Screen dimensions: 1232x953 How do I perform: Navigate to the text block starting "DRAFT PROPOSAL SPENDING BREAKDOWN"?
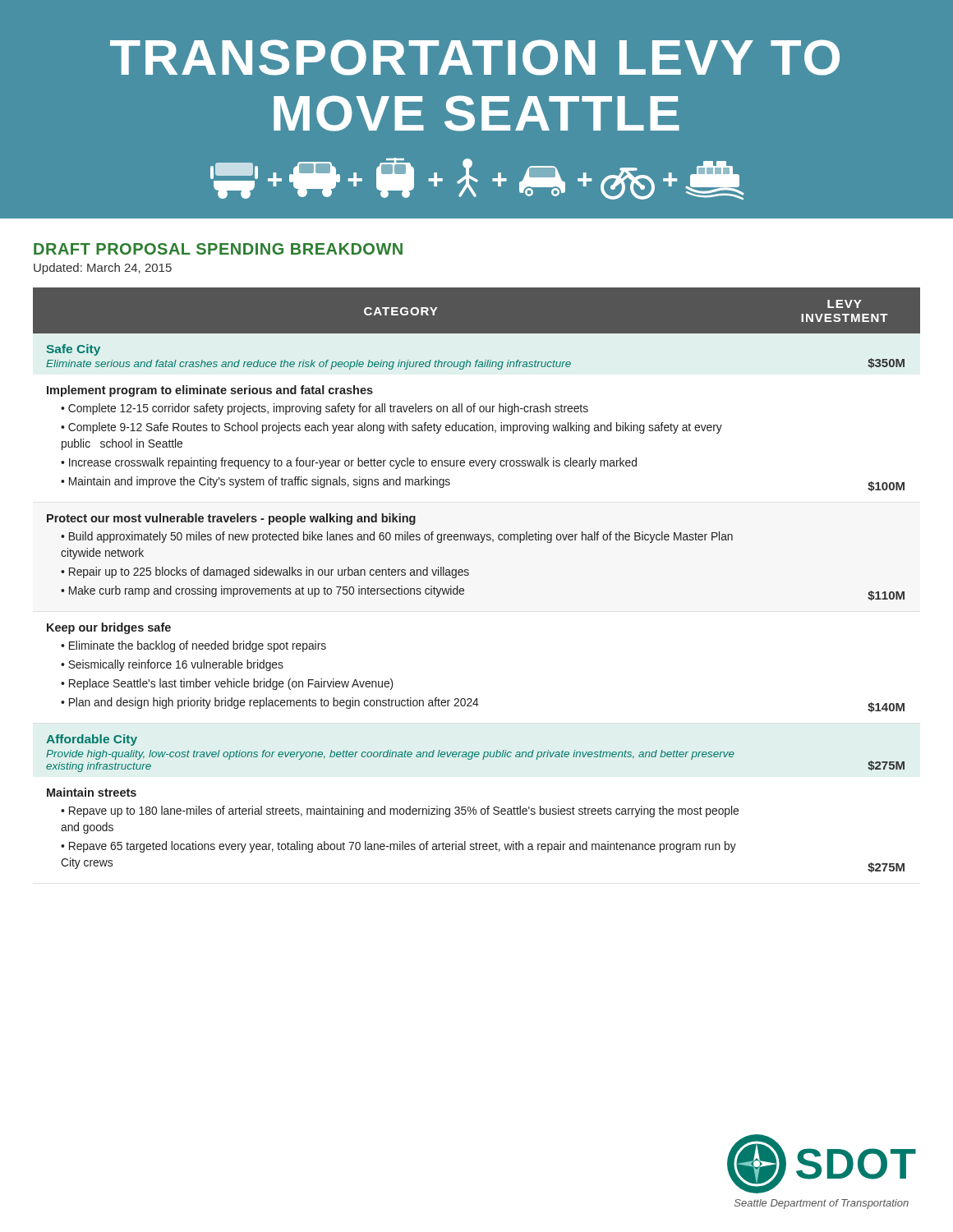point(218,249)
